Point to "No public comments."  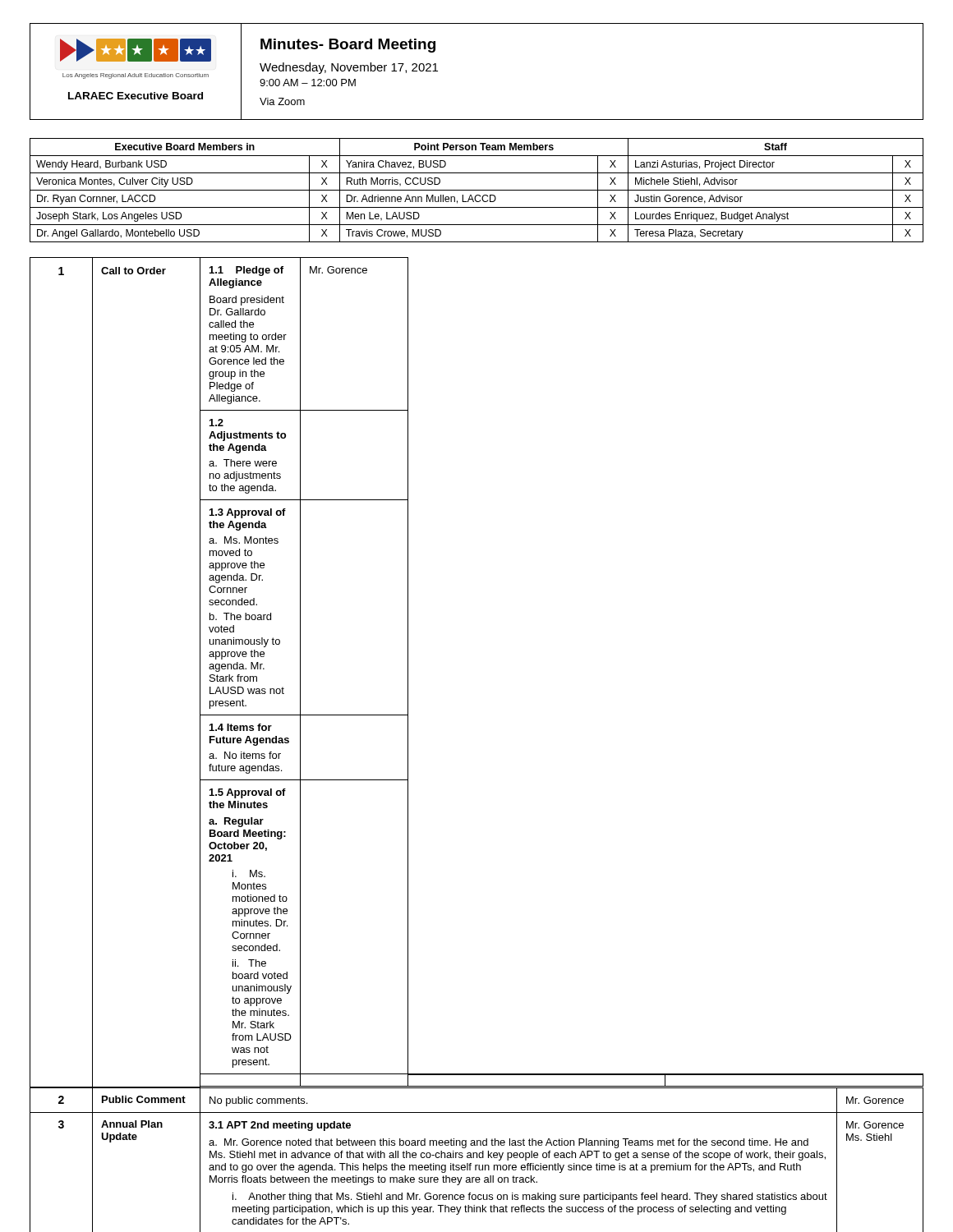259,1100
